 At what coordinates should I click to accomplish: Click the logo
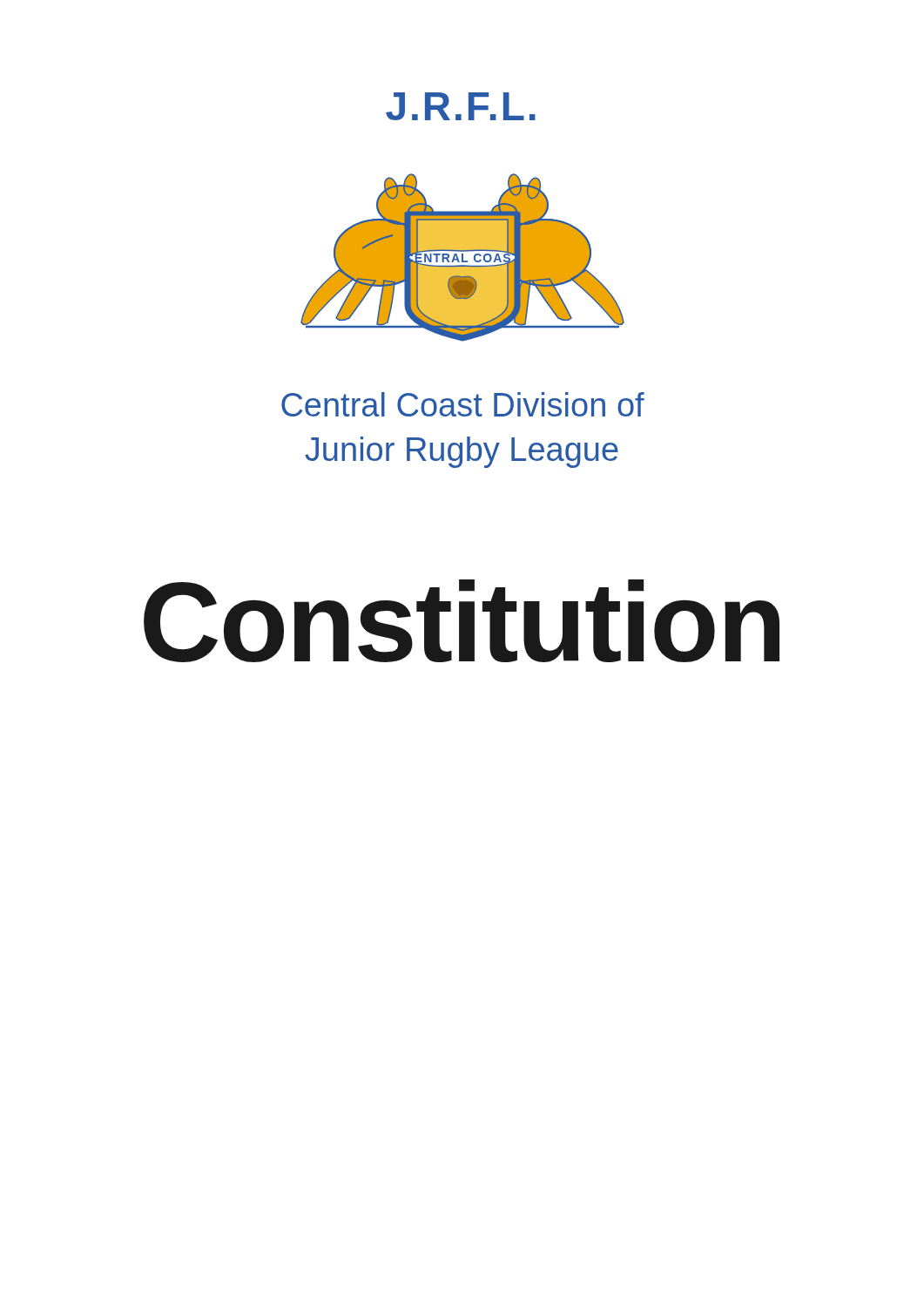[462, 209]
